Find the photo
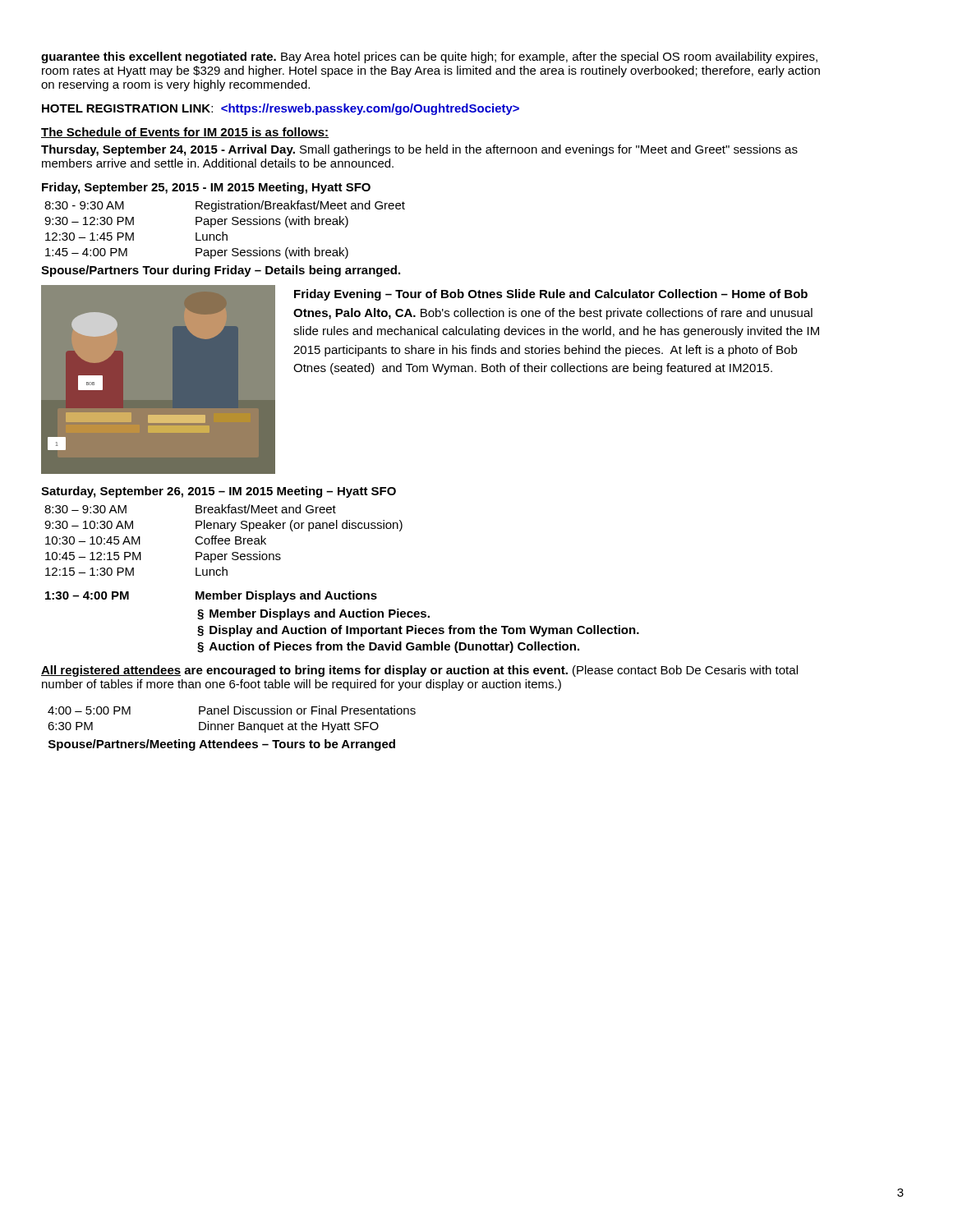This screenshot has height=1232, width=953. click(158, 379)
